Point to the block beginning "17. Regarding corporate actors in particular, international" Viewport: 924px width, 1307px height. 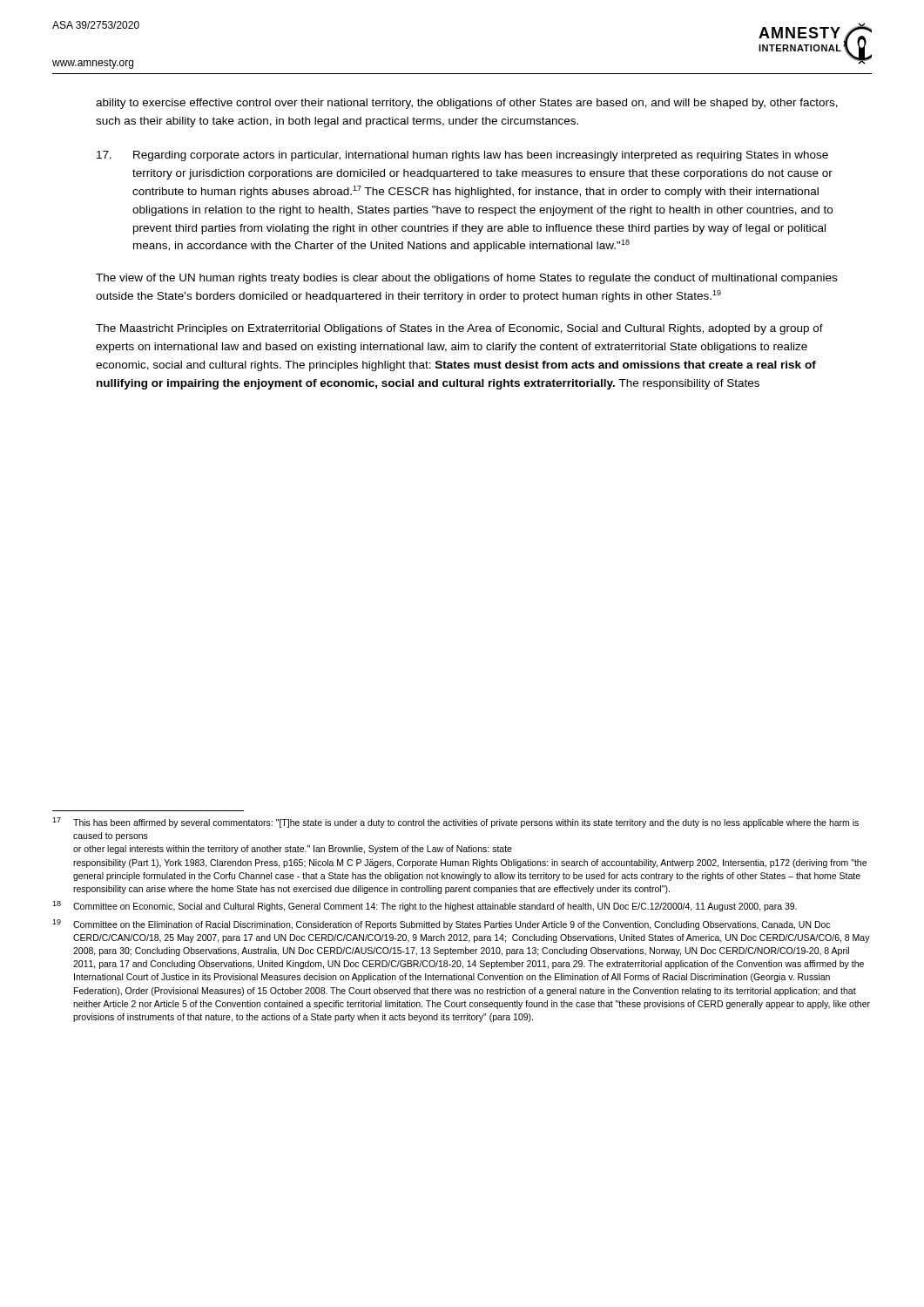pyautogui.click(x=471, y=201)
